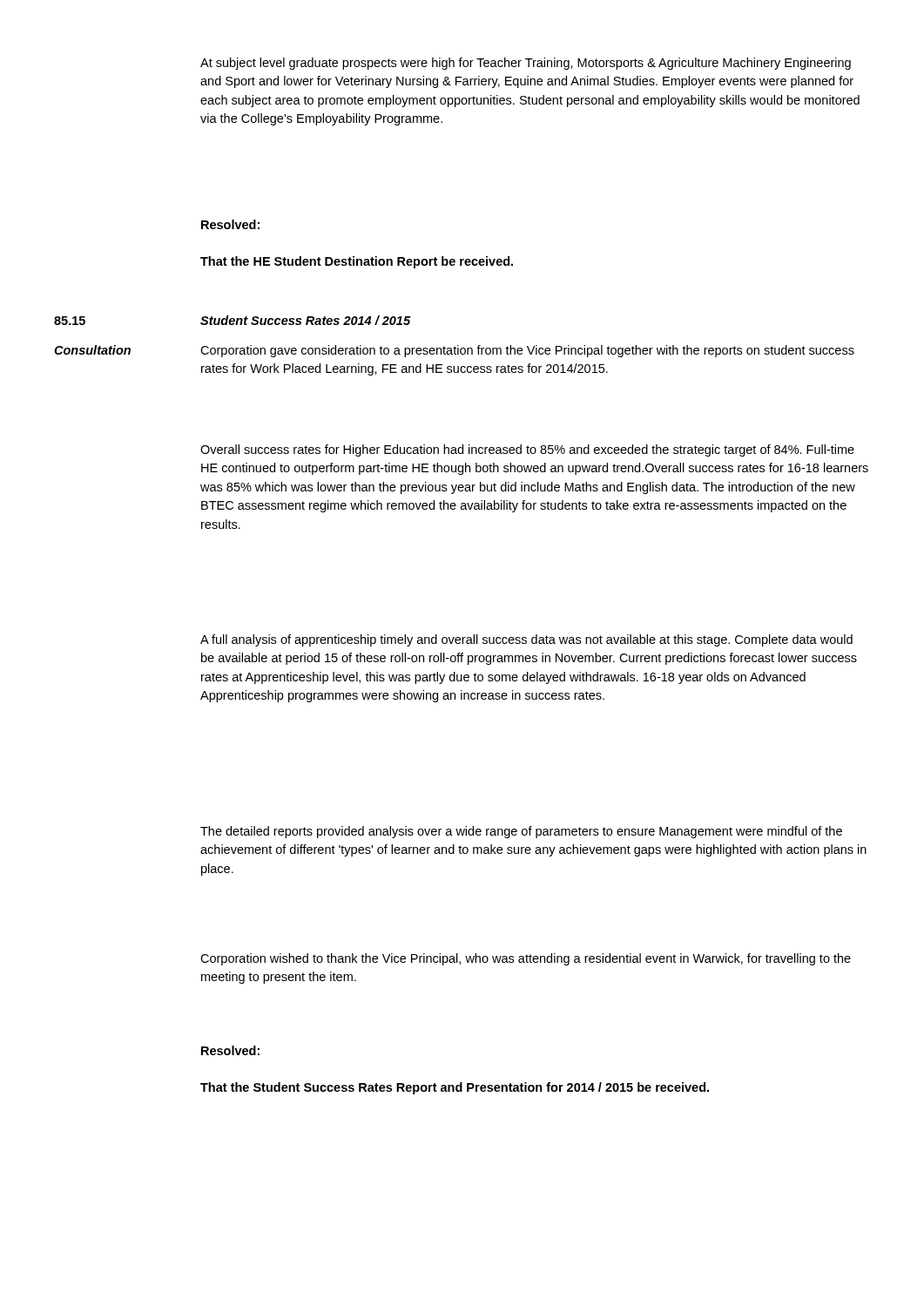
Task: Locate the text block starting "Corporation gave consideration to"
Action: tap(527, 360)
